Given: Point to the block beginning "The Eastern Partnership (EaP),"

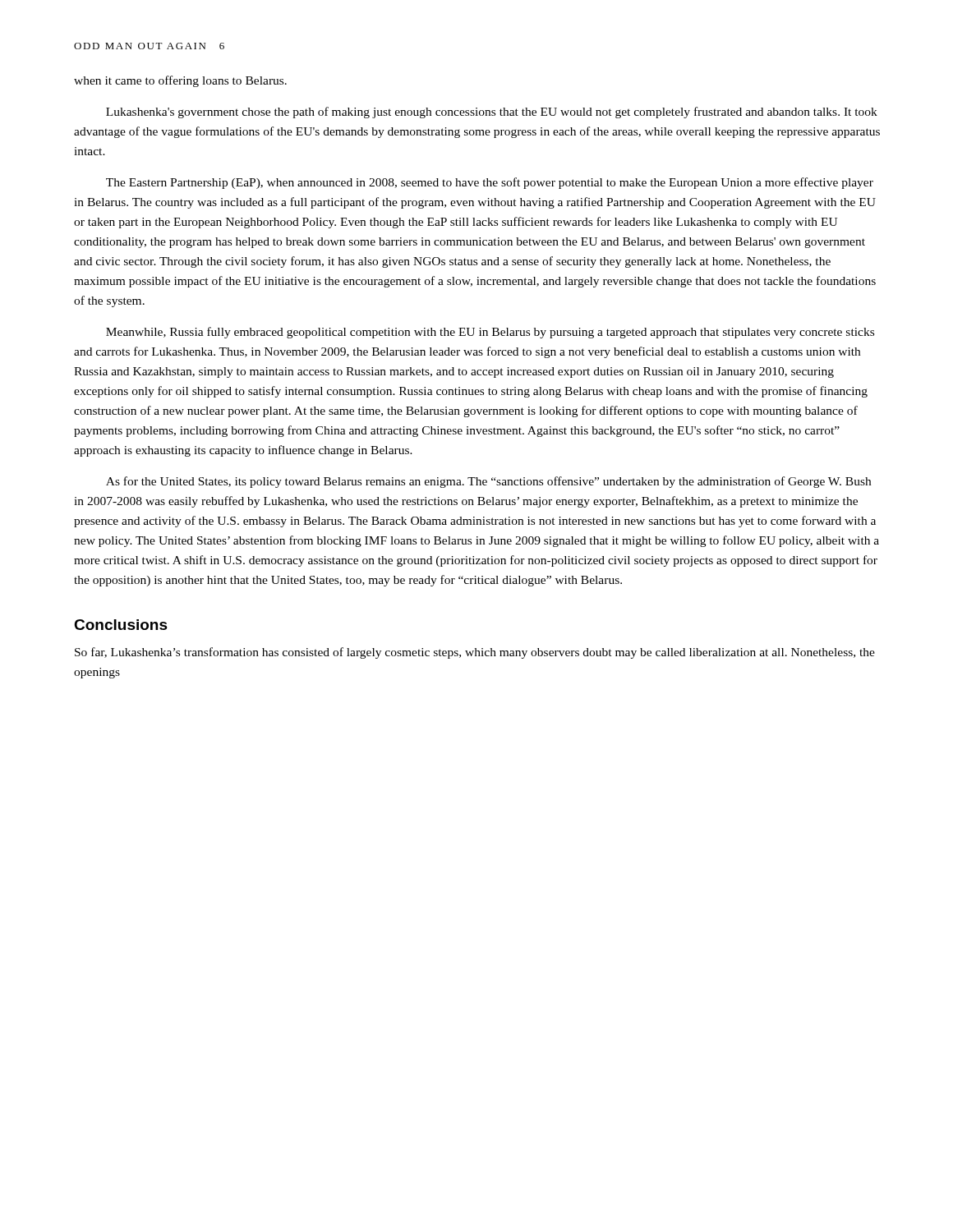Looking at the screenshot, I should (x=475, y=241).
